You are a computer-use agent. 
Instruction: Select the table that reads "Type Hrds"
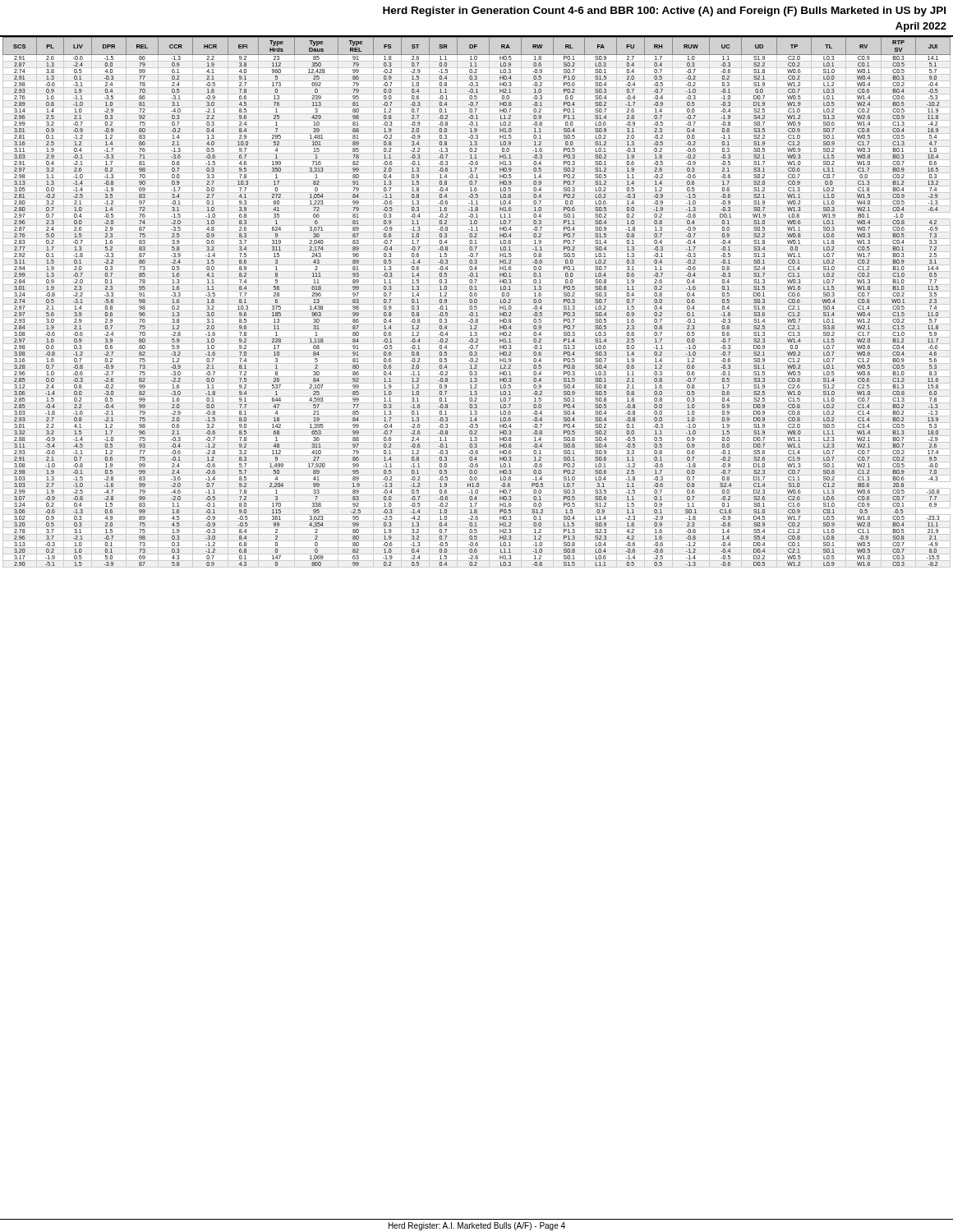476,302
